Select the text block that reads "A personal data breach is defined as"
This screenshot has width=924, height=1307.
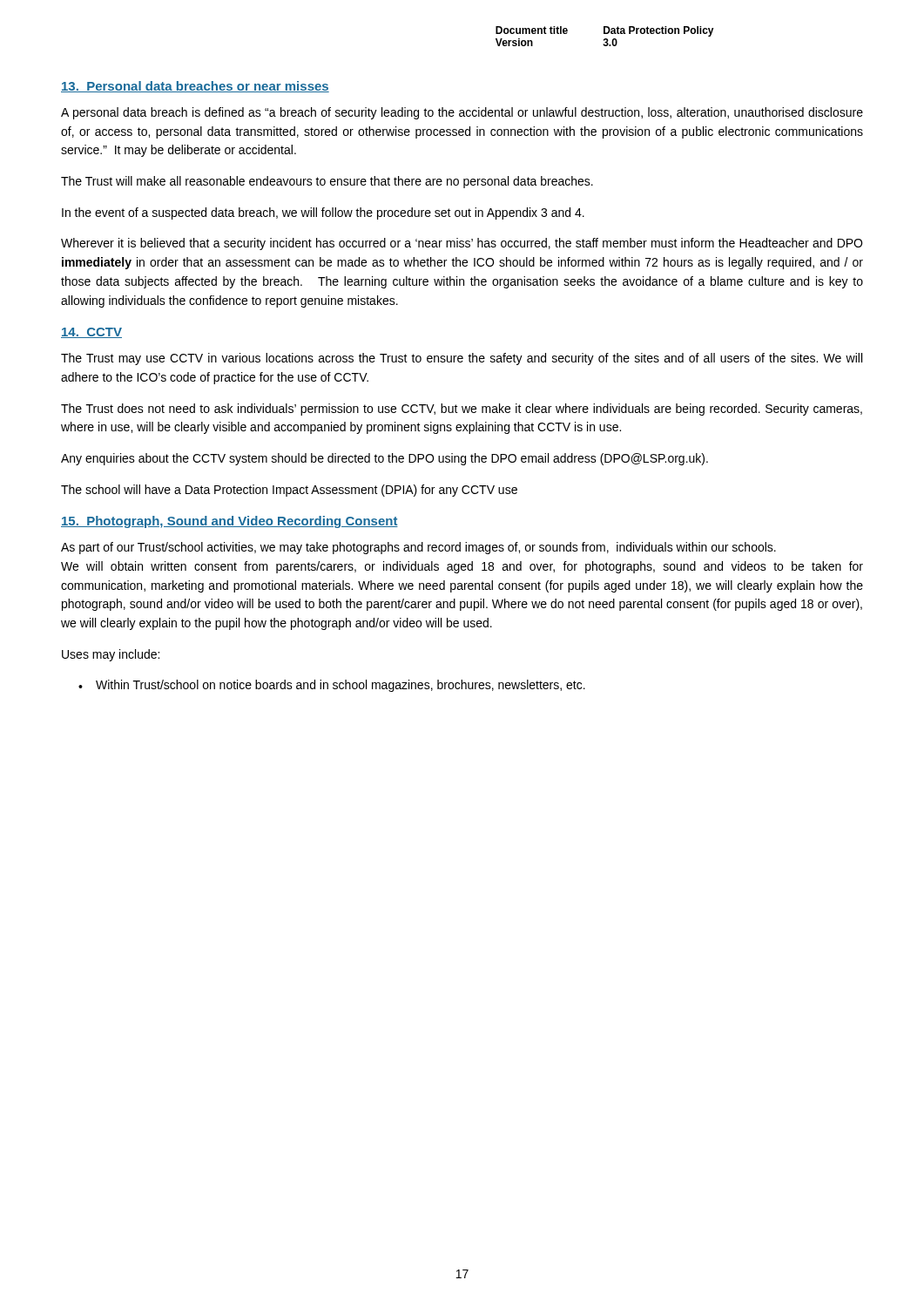pos(462,131)
